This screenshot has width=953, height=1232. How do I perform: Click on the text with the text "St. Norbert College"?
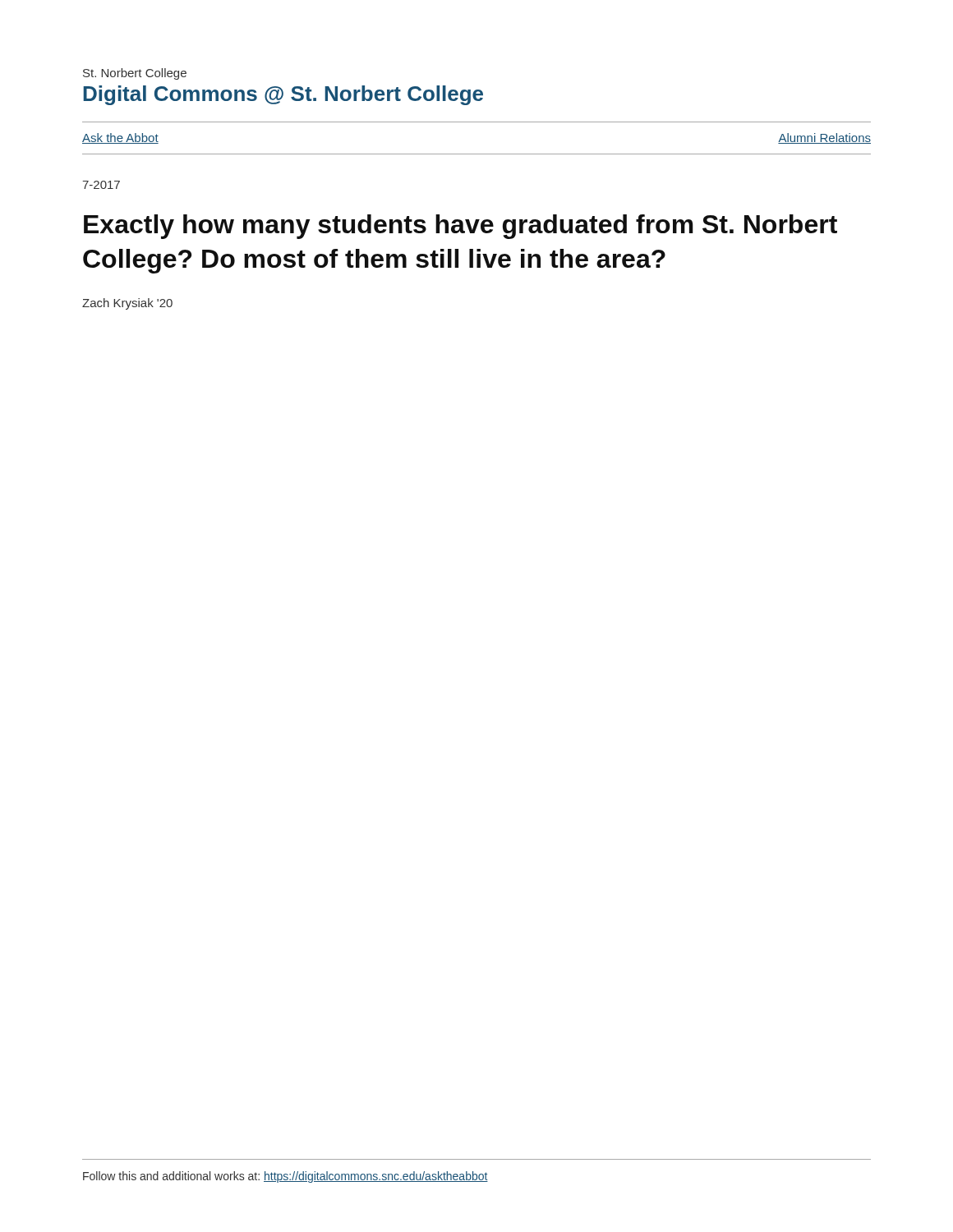coord(135,73)
